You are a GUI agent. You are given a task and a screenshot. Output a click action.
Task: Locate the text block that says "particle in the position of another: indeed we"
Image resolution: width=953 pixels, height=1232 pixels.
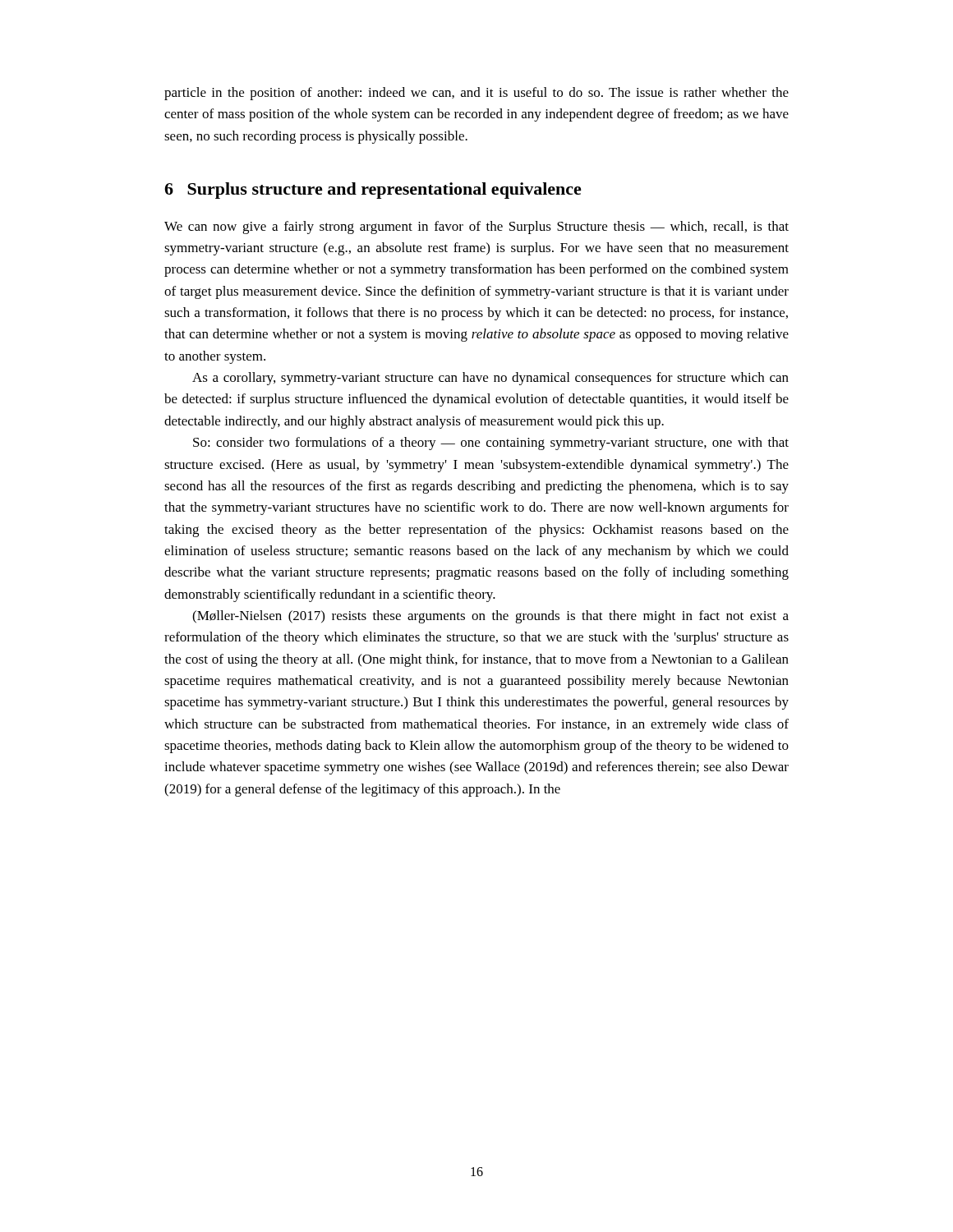476,115
